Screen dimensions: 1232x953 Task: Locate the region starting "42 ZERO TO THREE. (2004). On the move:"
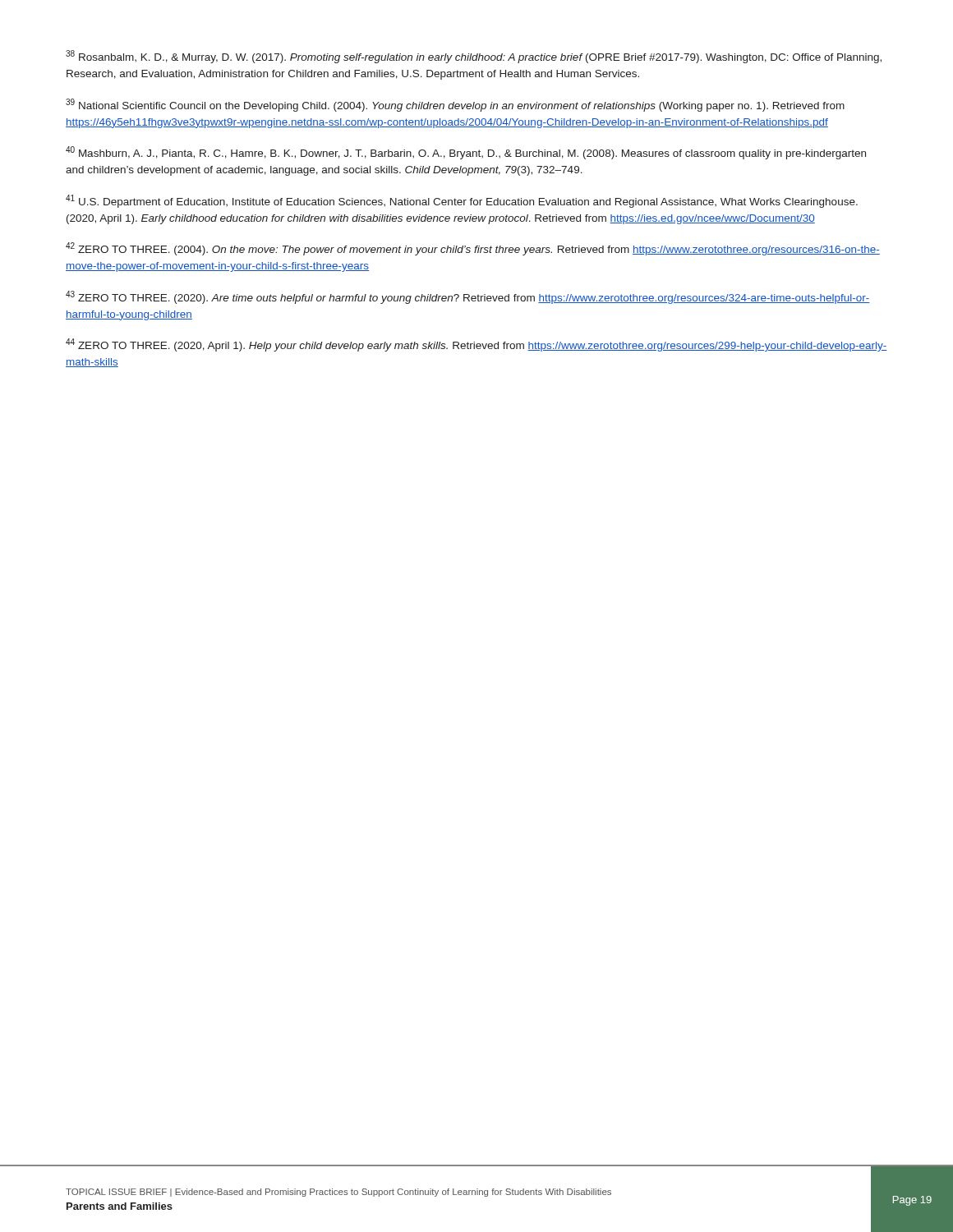point(473,257)
